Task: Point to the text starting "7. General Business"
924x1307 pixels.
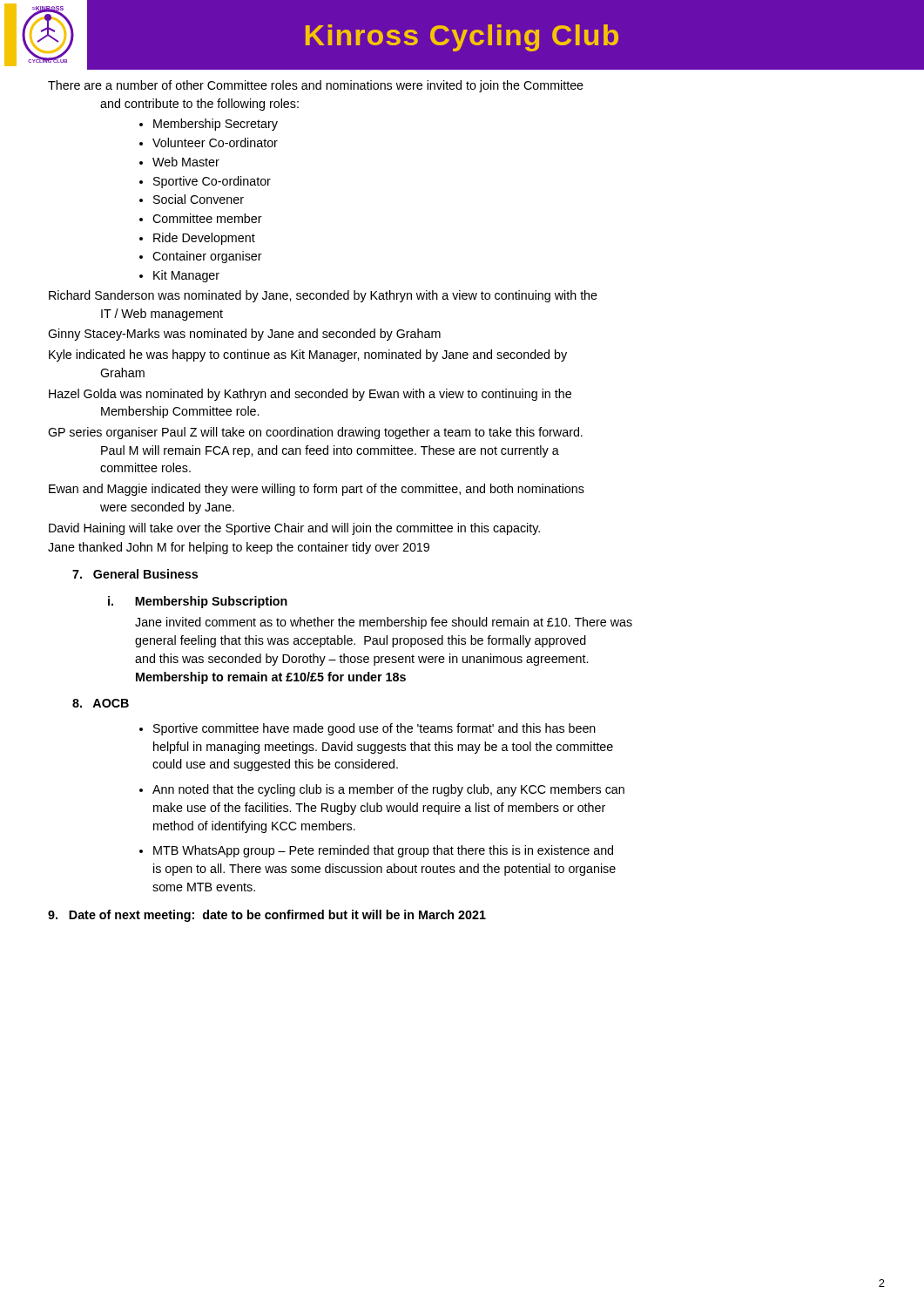Action: coord(135,574)
